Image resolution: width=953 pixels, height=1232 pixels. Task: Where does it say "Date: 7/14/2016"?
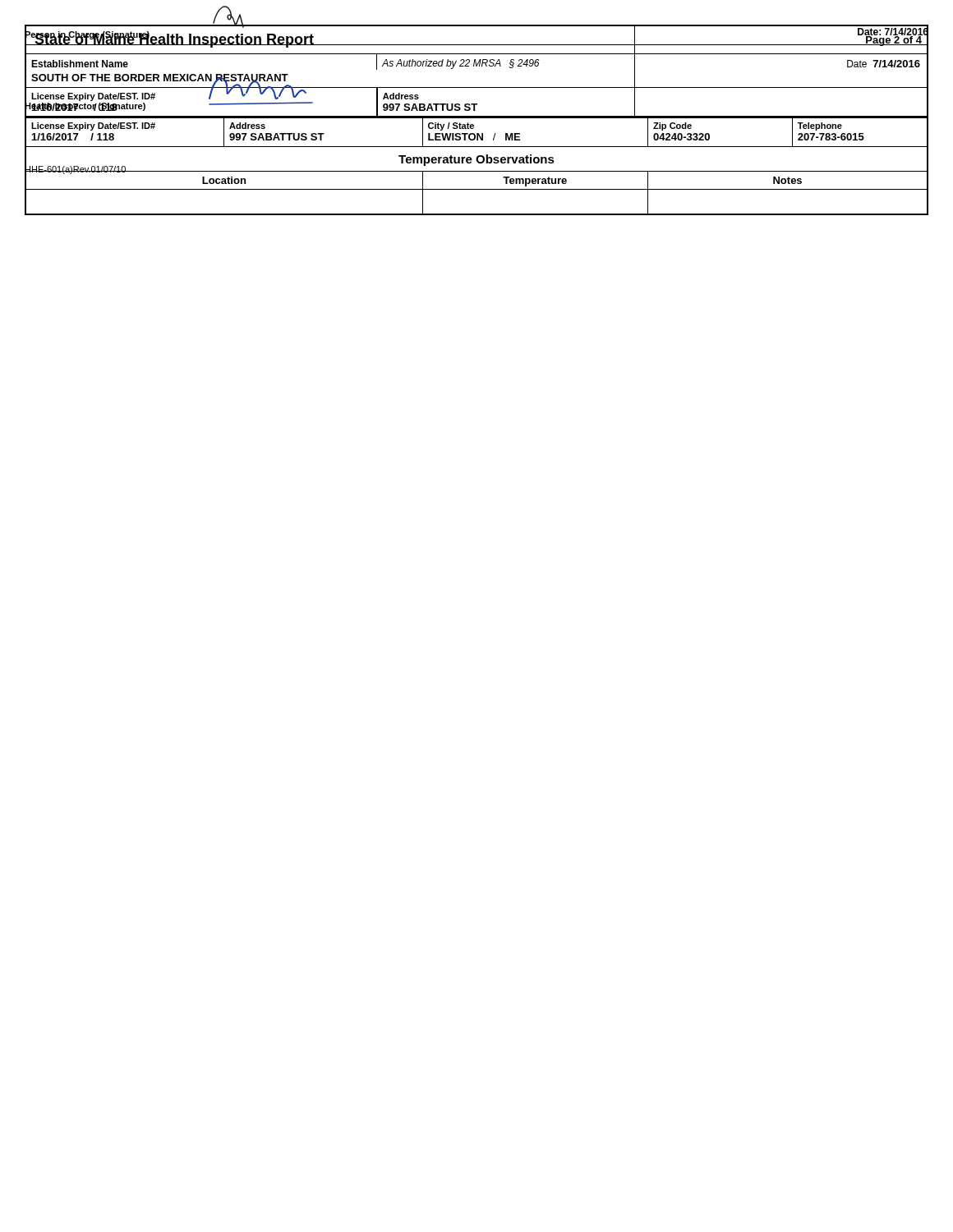click(x=893, y=32)
